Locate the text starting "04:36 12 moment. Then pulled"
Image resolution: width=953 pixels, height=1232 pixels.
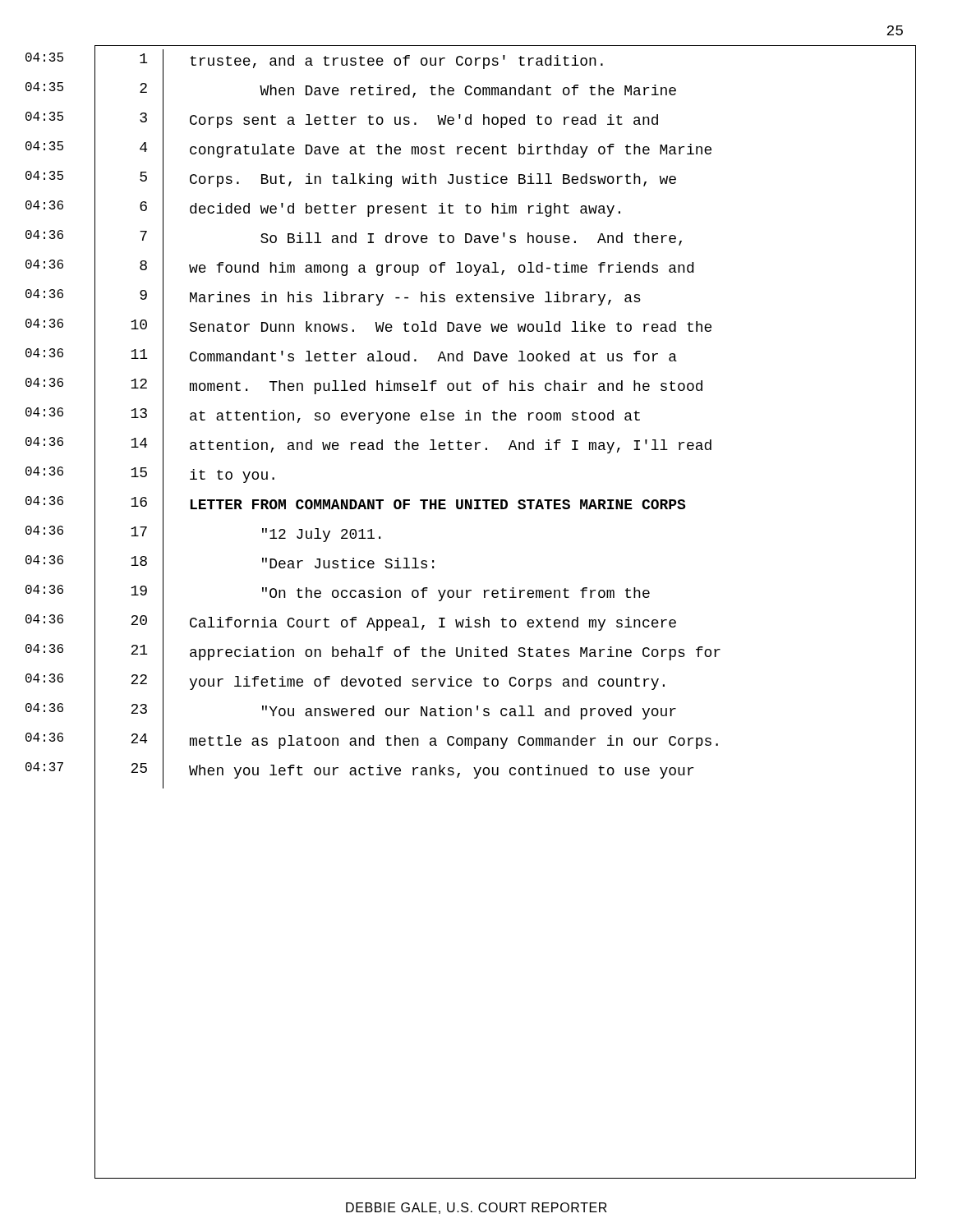click(x=476, y=389)
